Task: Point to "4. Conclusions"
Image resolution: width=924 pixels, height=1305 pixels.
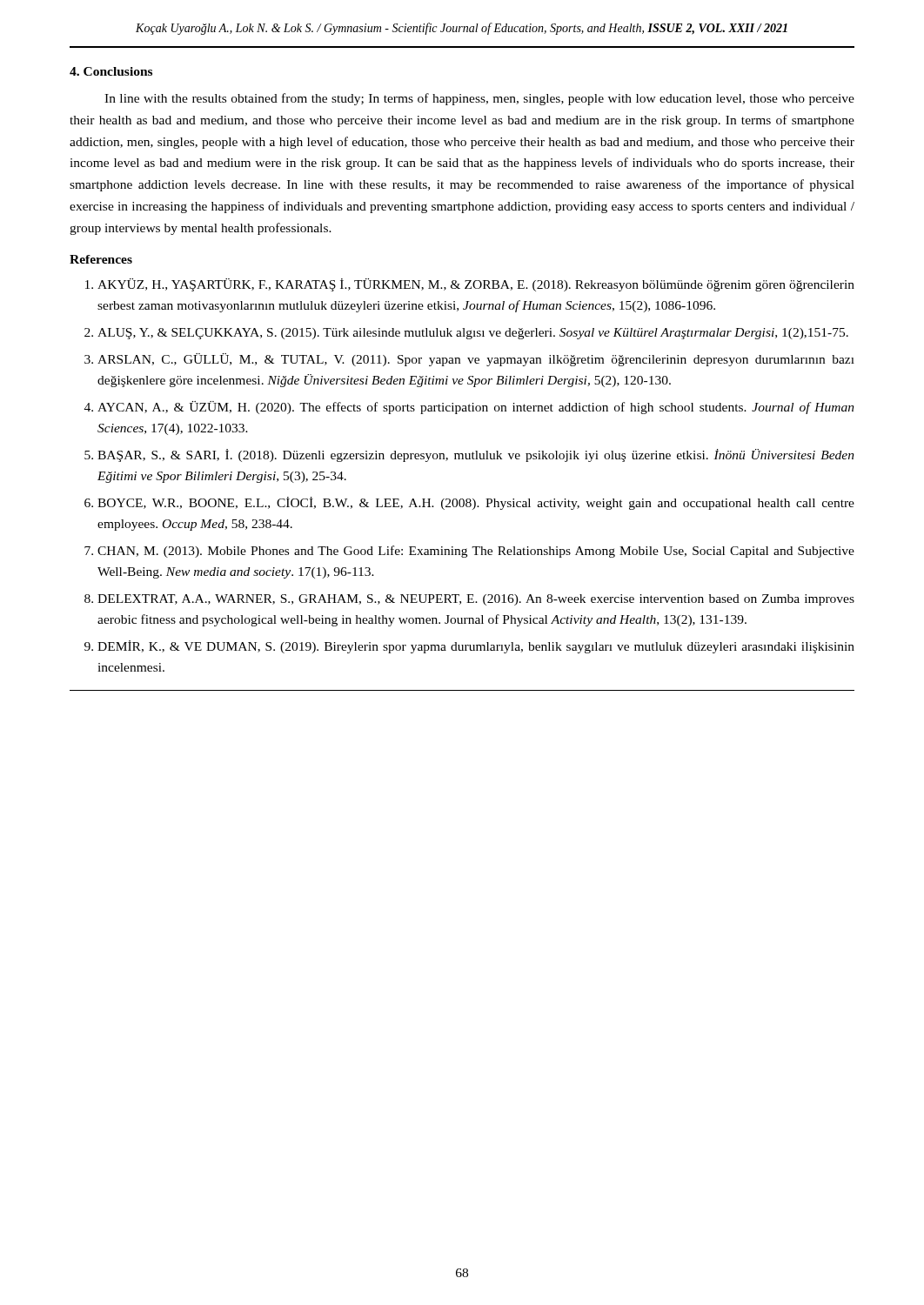Action: [111, 71]
